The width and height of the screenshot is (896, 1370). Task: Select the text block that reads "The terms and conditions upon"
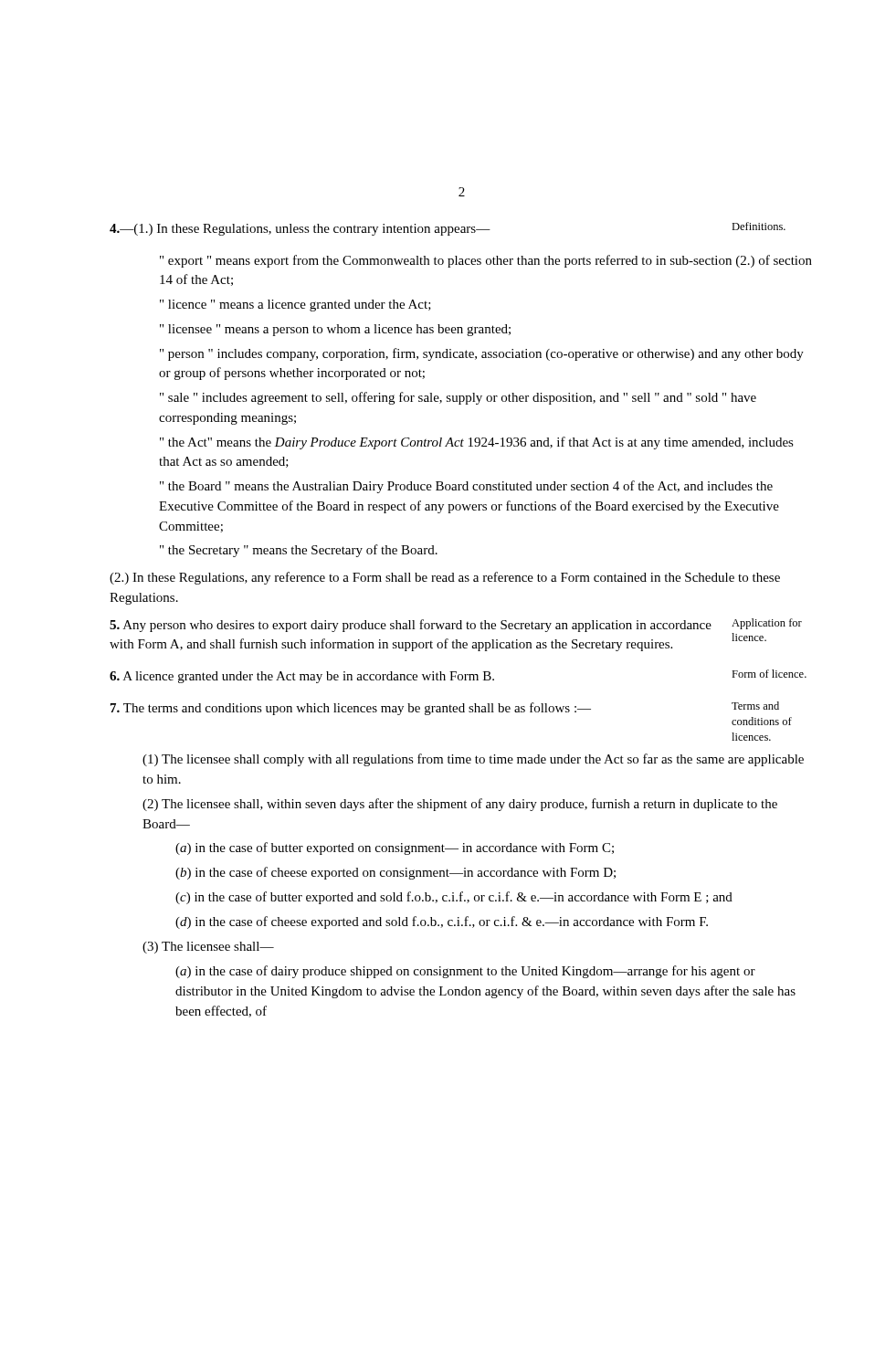pyautogui.click(x=462, y=722)
